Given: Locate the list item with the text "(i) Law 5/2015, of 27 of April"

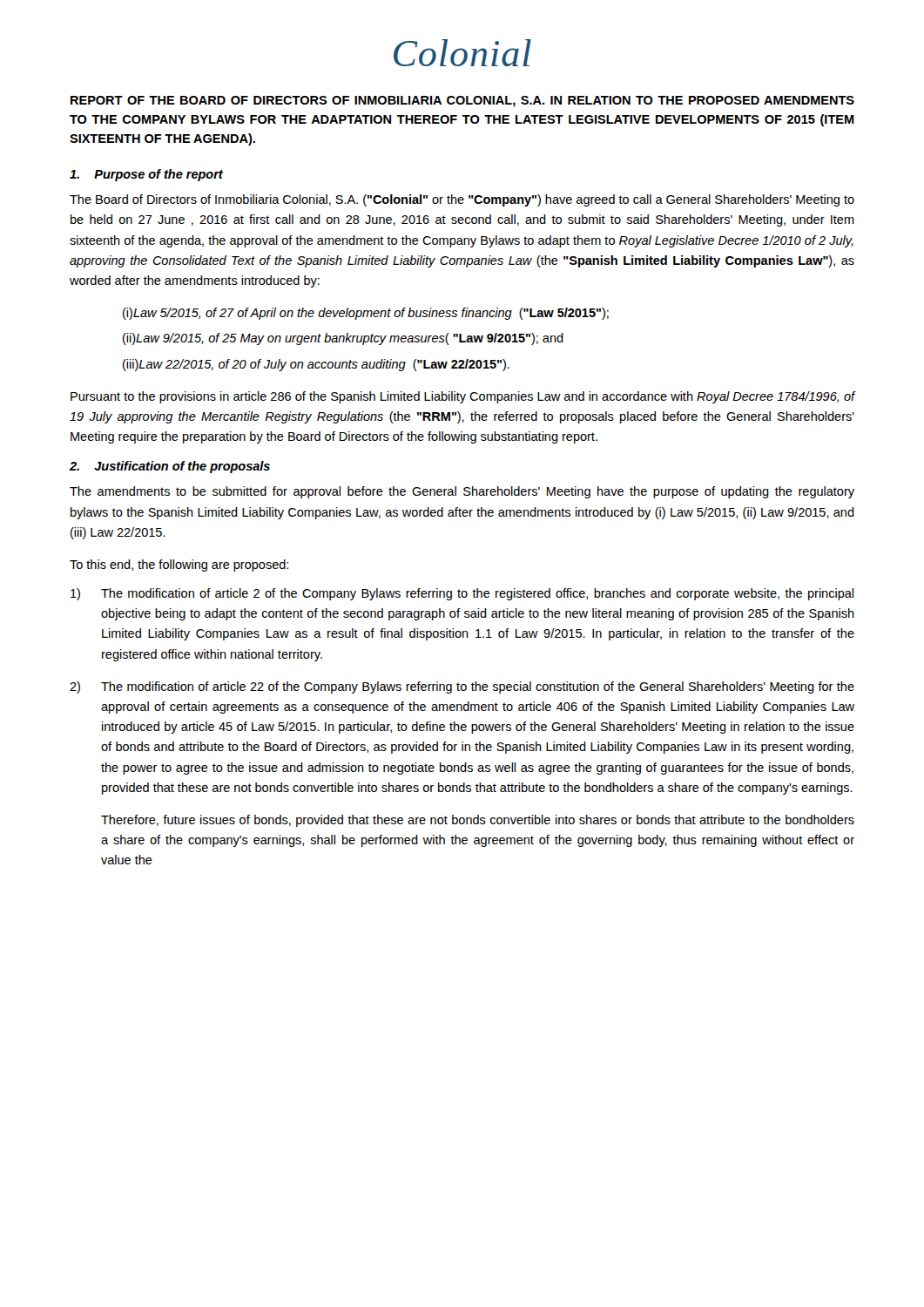Looking at the screenshot, I should (x=462, y=313).
